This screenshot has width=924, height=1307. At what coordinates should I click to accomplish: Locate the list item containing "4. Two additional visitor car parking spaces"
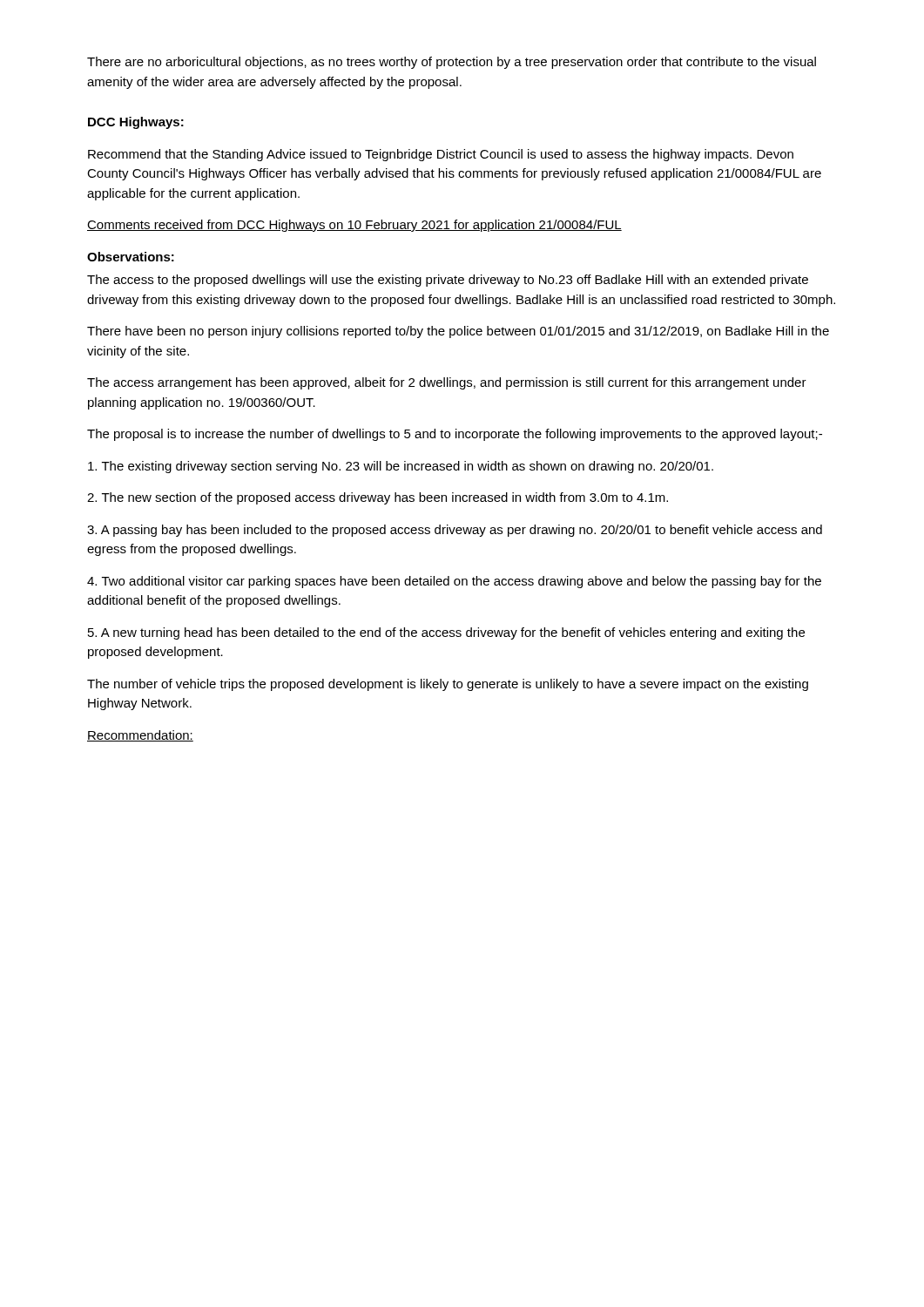(x=462, y=591)
